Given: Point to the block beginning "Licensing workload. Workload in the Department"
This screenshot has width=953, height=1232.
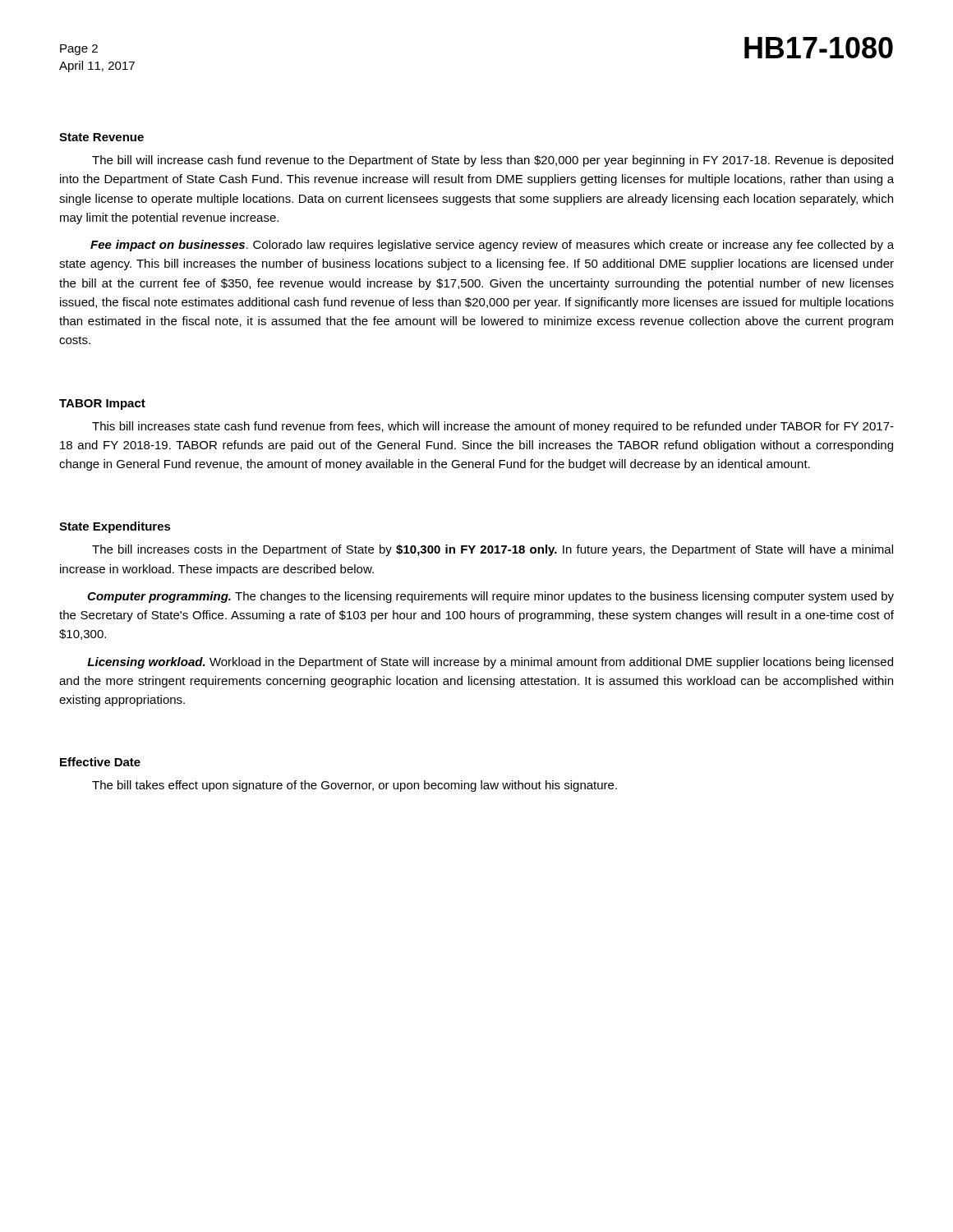Looking at the screenshot, I should (x=476, y=680).
